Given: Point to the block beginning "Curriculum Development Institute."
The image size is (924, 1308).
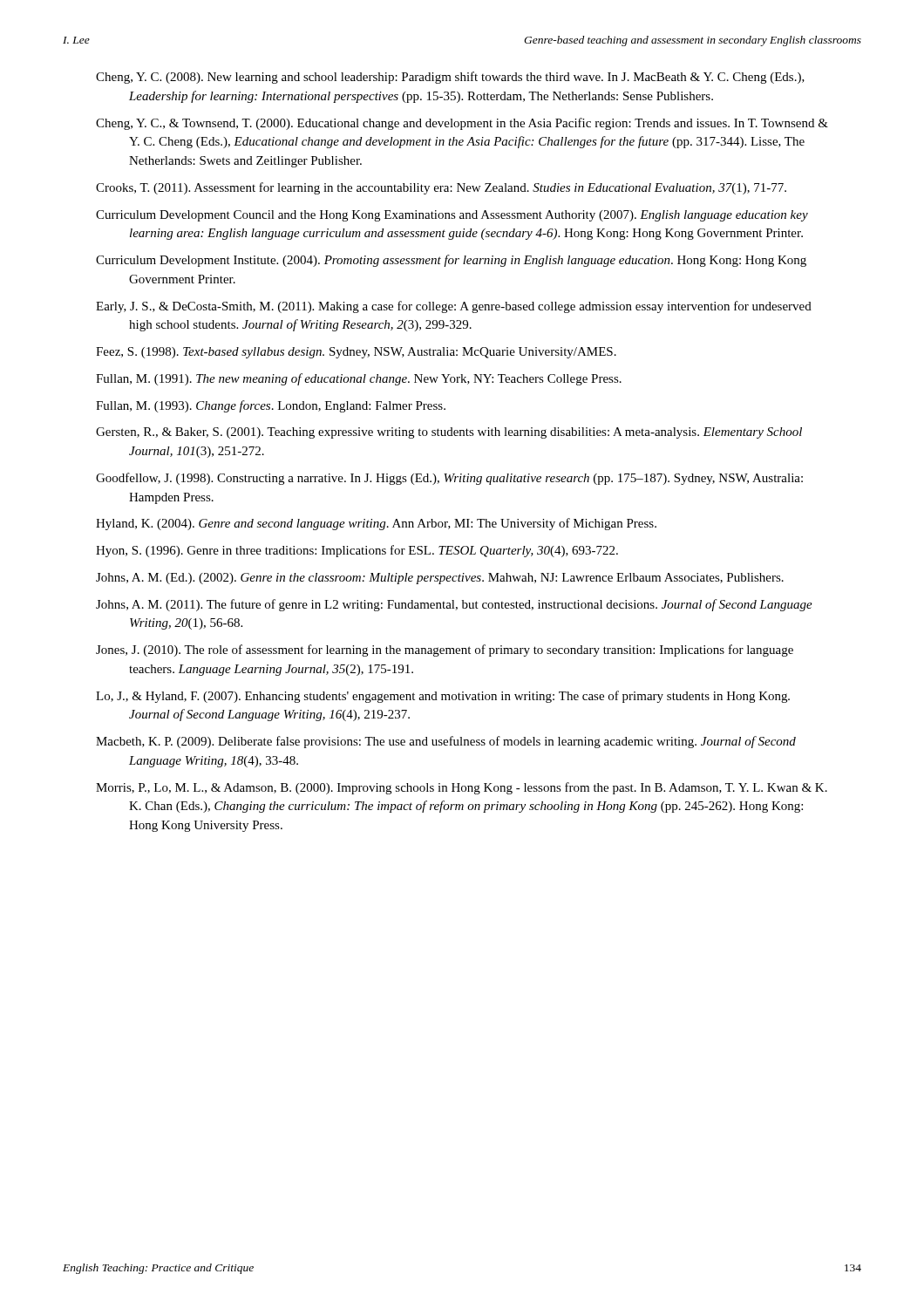Looking at the screenshot, I should (451, 269).
